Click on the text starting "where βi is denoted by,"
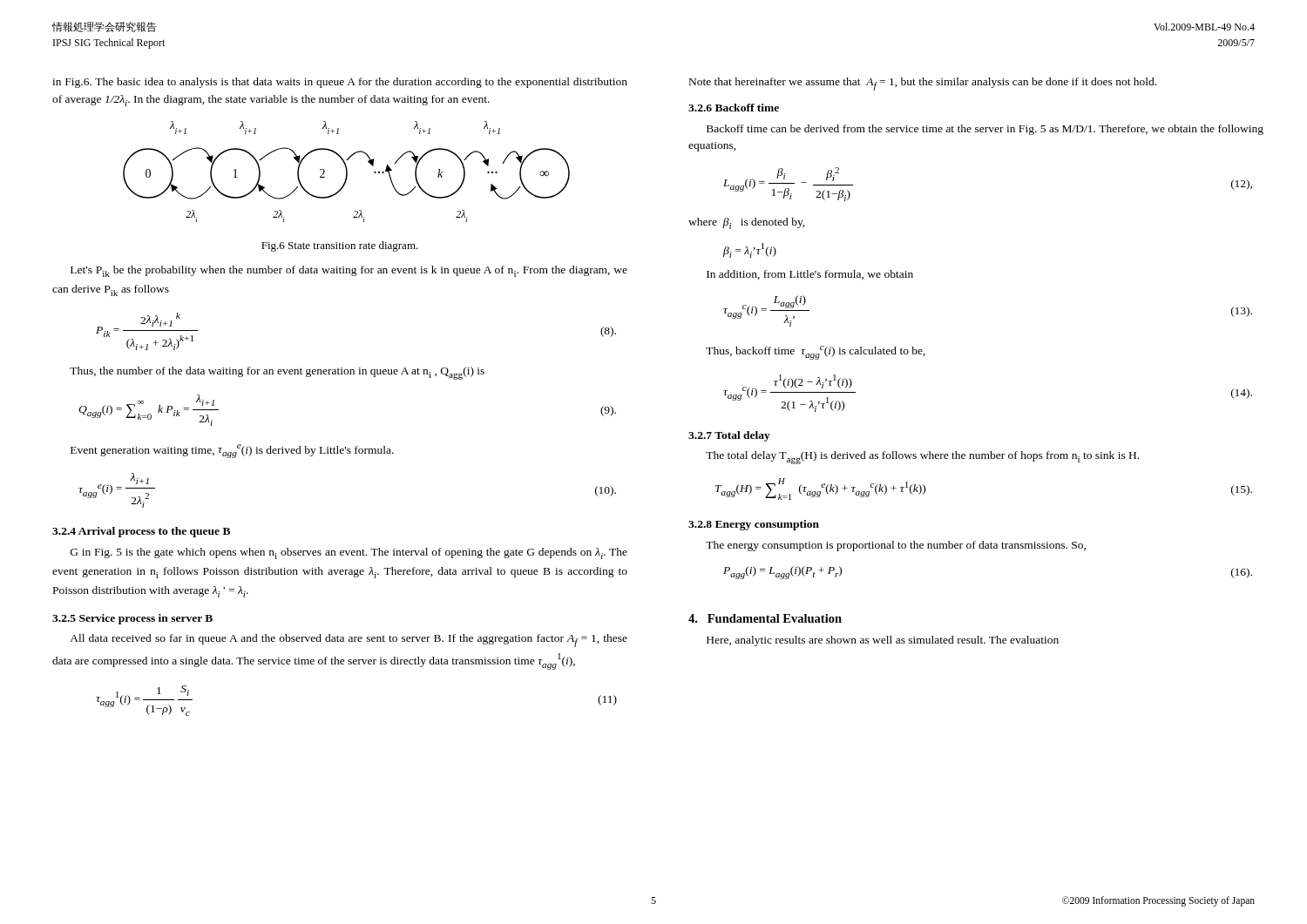 (x=747, y=223)
